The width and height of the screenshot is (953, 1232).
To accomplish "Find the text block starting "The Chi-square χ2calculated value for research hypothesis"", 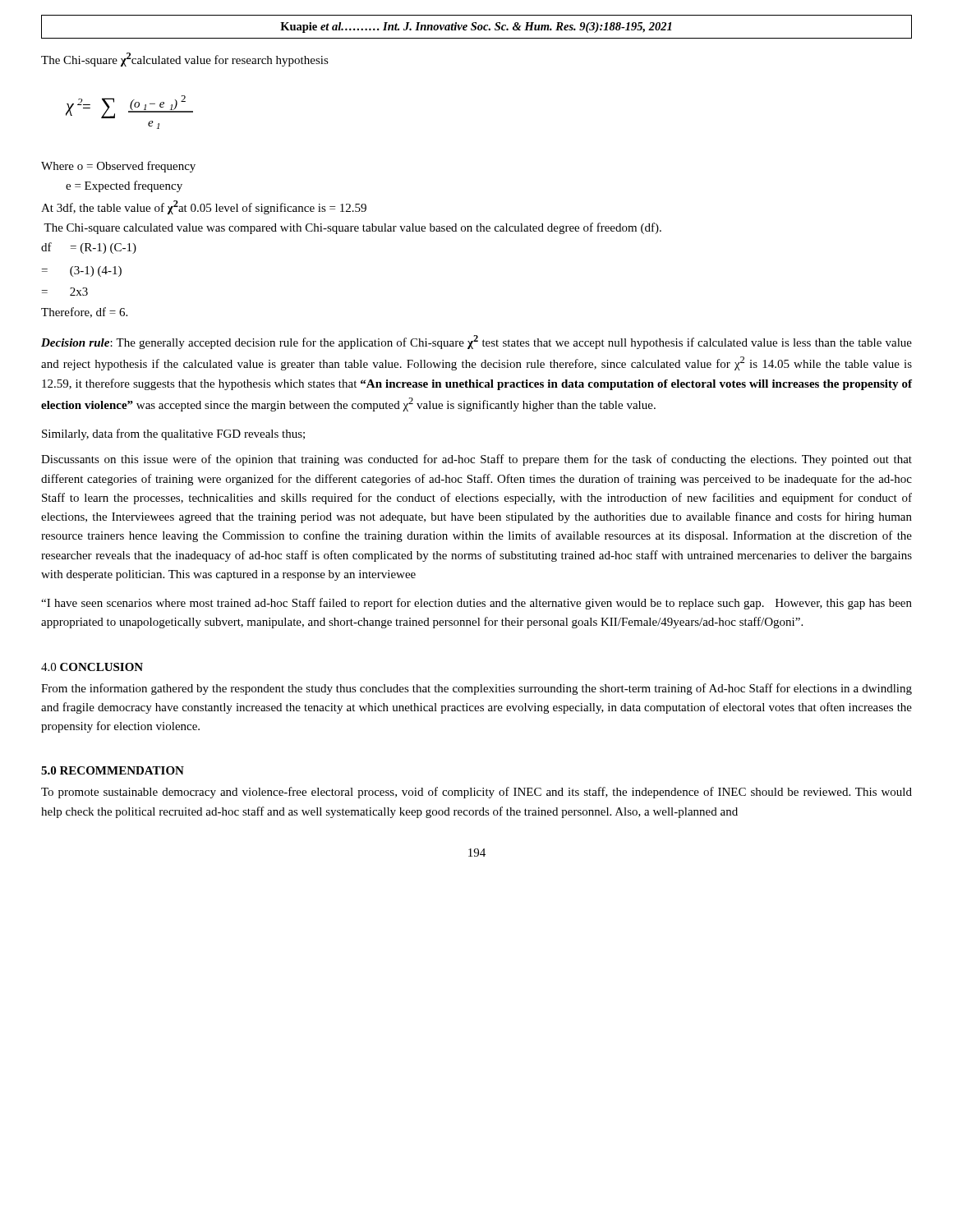I will (x=185, y=58).
